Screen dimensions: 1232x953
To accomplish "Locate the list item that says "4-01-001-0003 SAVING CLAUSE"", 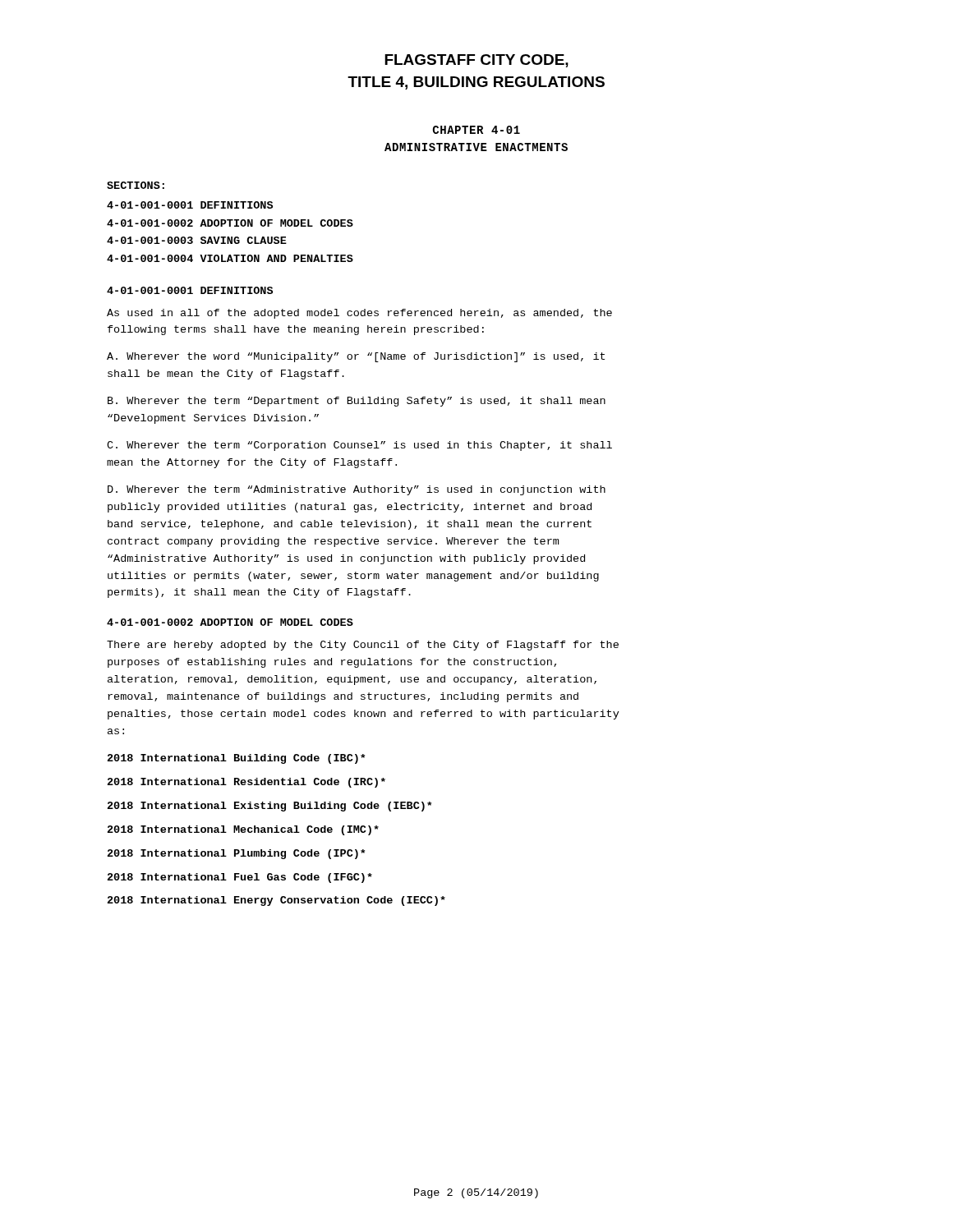I will [x=197, y=241].
